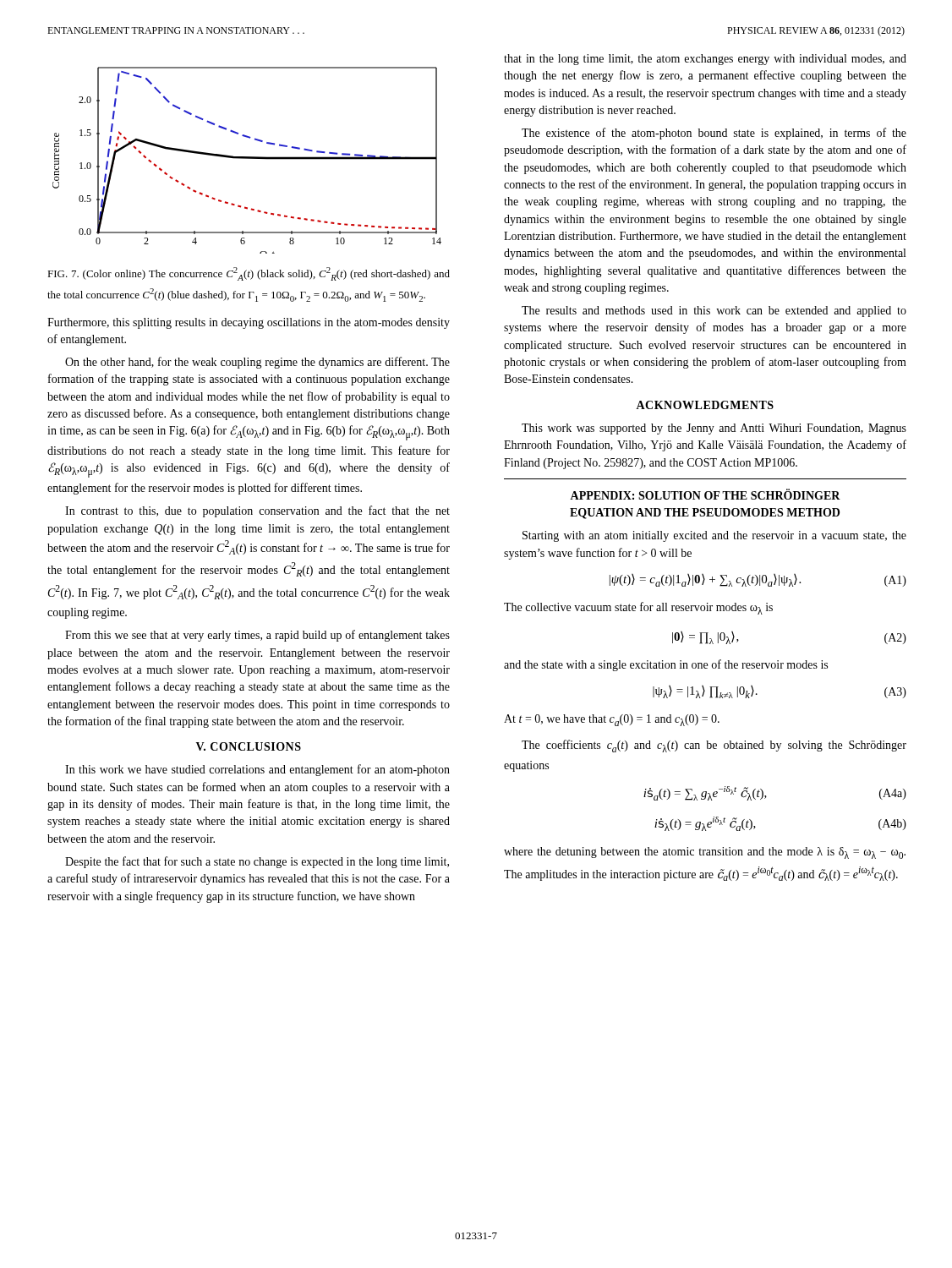952x1268 pixels.
Task: Select the text block starting "Starting with an atom initially excited and the"
Action: pos(705,545)
